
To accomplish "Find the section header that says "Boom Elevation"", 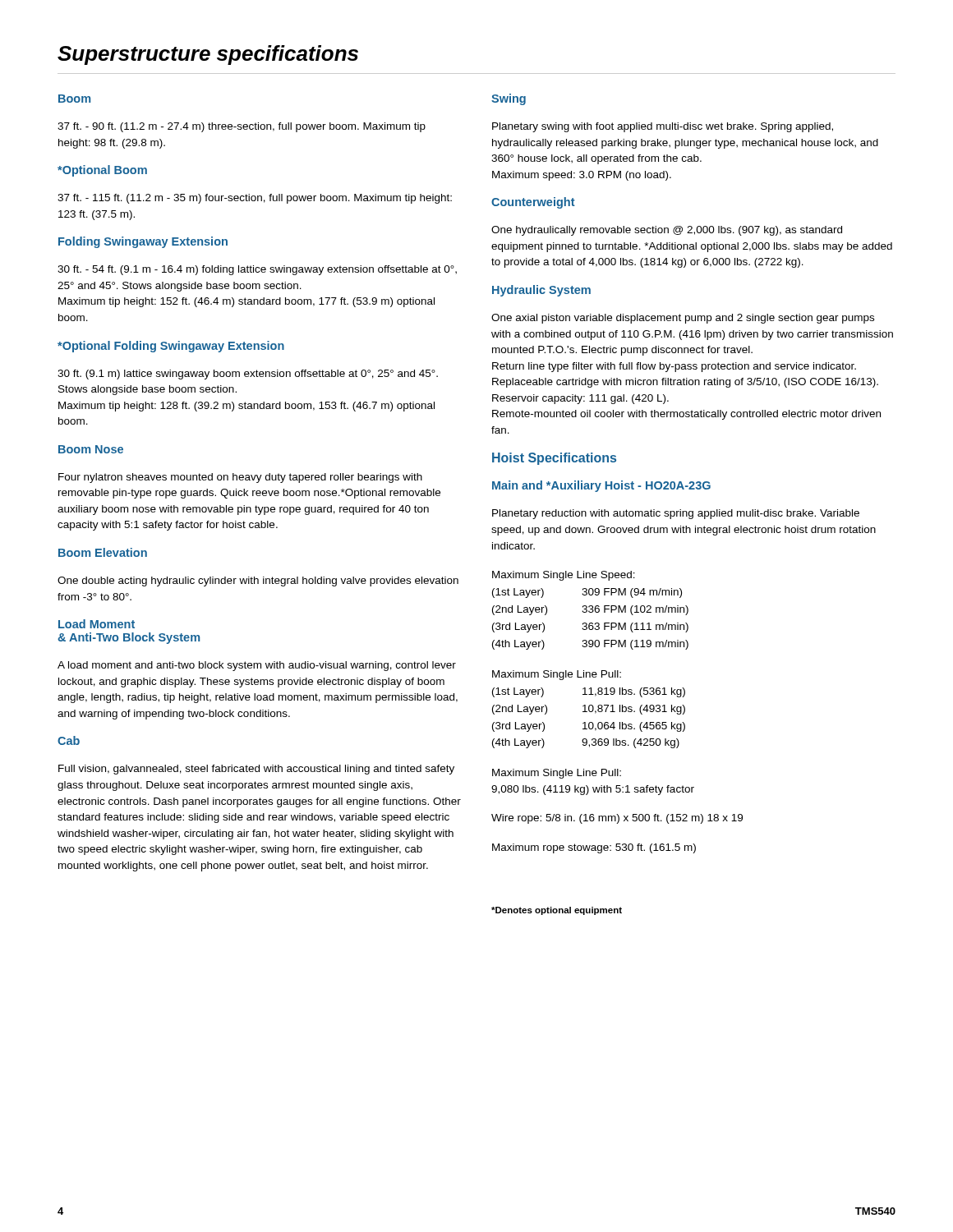I will (x=103, y=552).
